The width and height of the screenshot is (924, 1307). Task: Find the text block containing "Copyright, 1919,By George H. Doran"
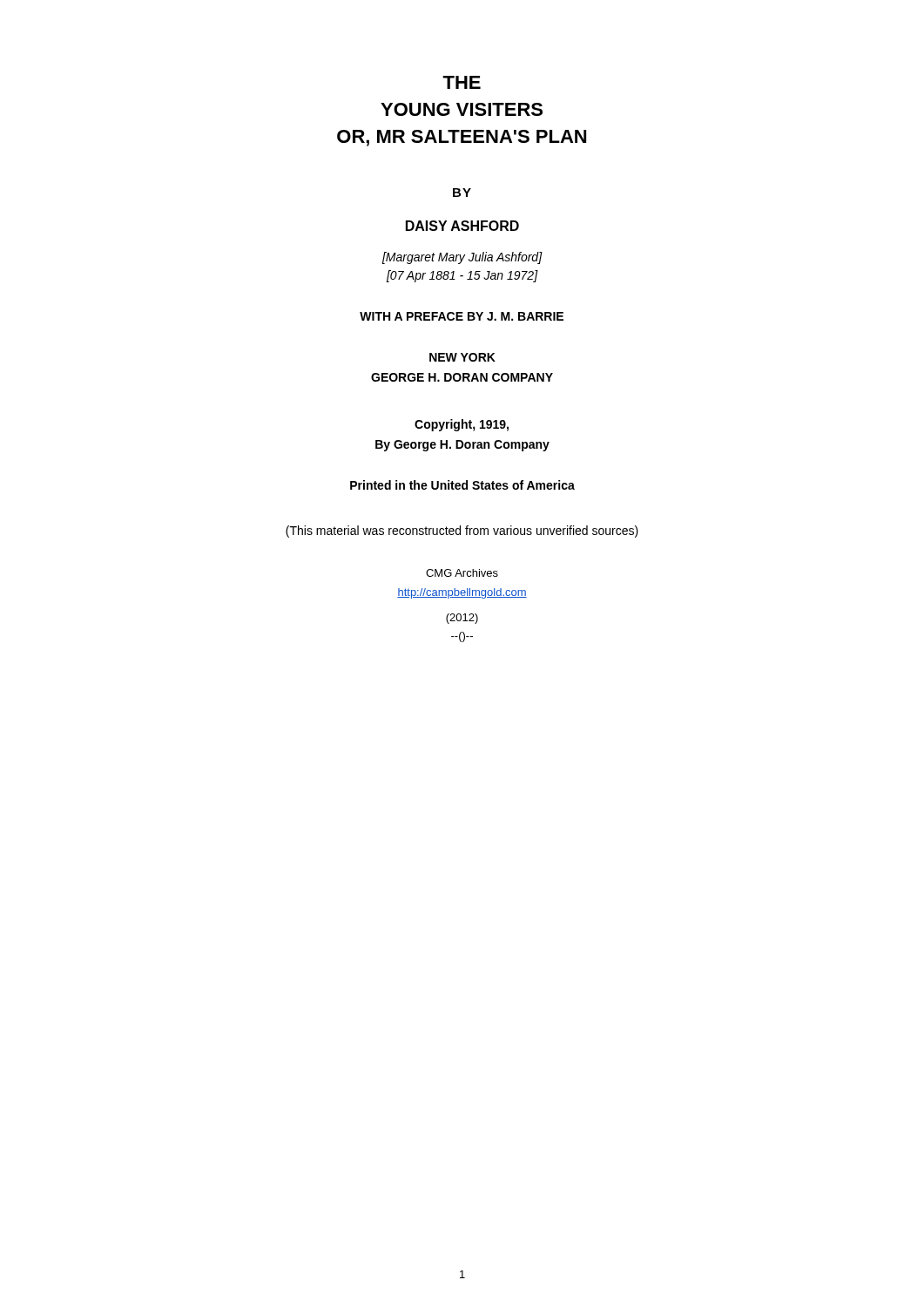tap(462, 434)
